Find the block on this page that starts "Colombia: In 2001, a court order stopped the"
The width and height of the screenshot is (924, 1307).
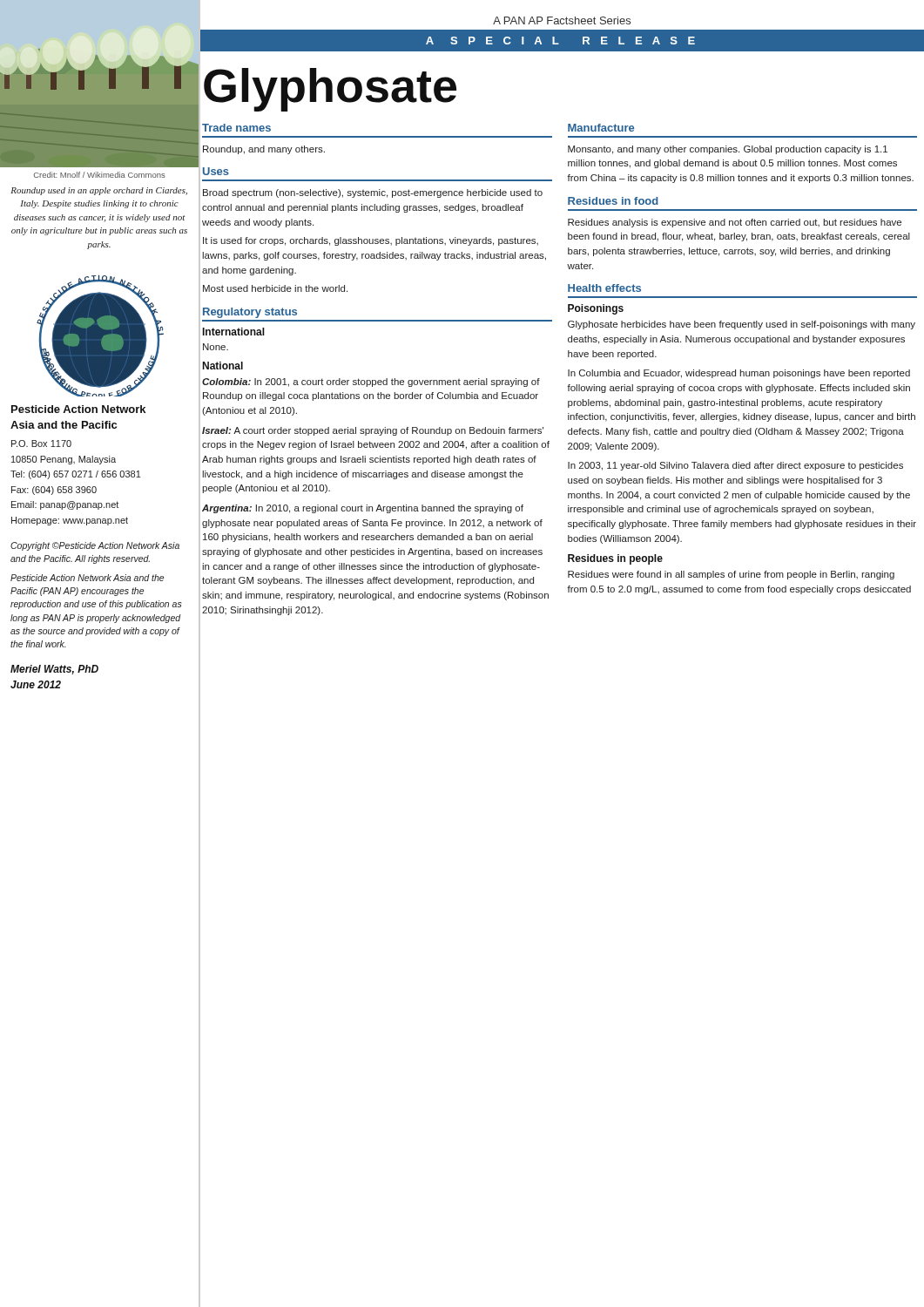coord(371,396)
